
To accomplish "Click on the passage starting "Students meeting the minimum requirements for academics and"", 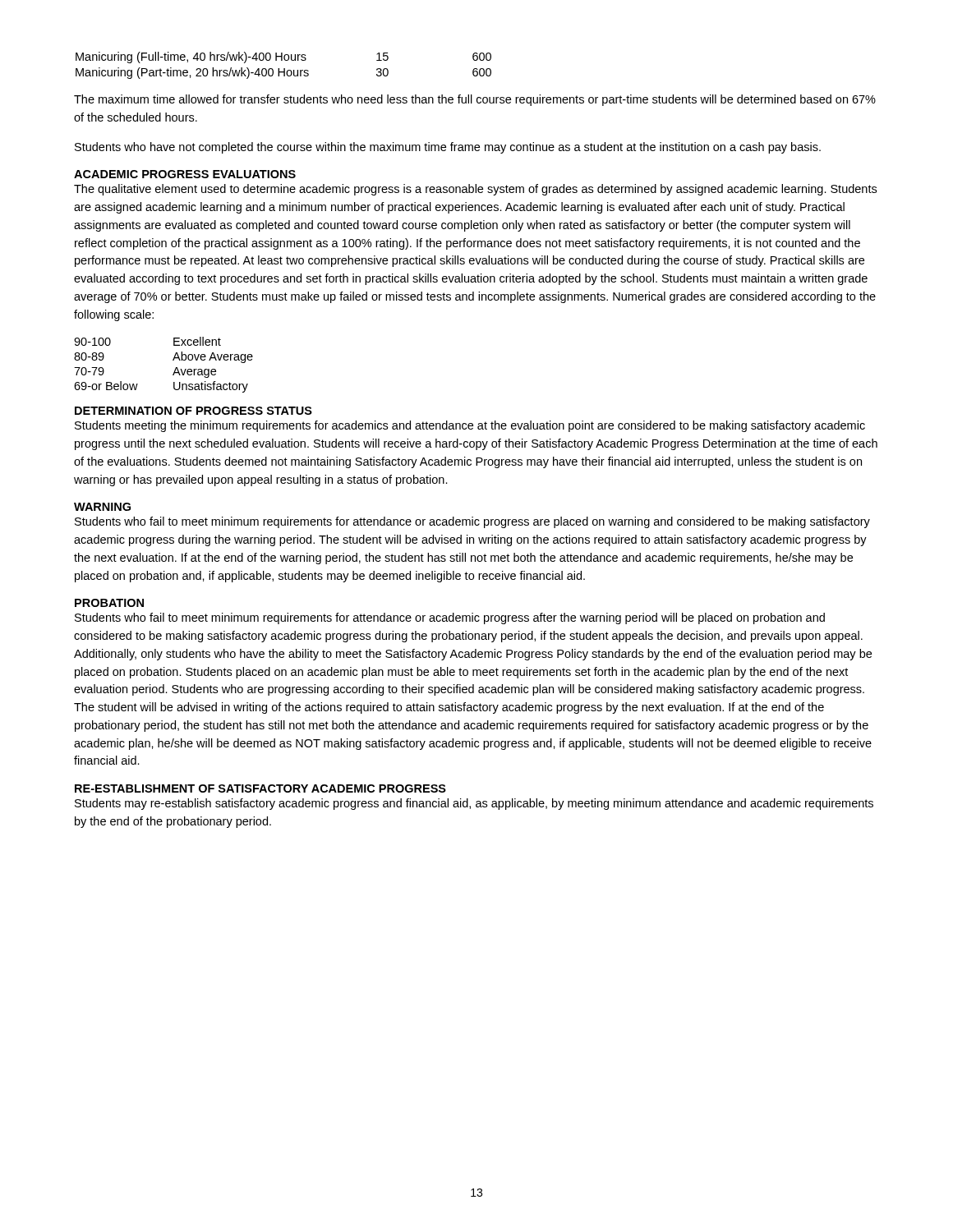I will [476, 453].
